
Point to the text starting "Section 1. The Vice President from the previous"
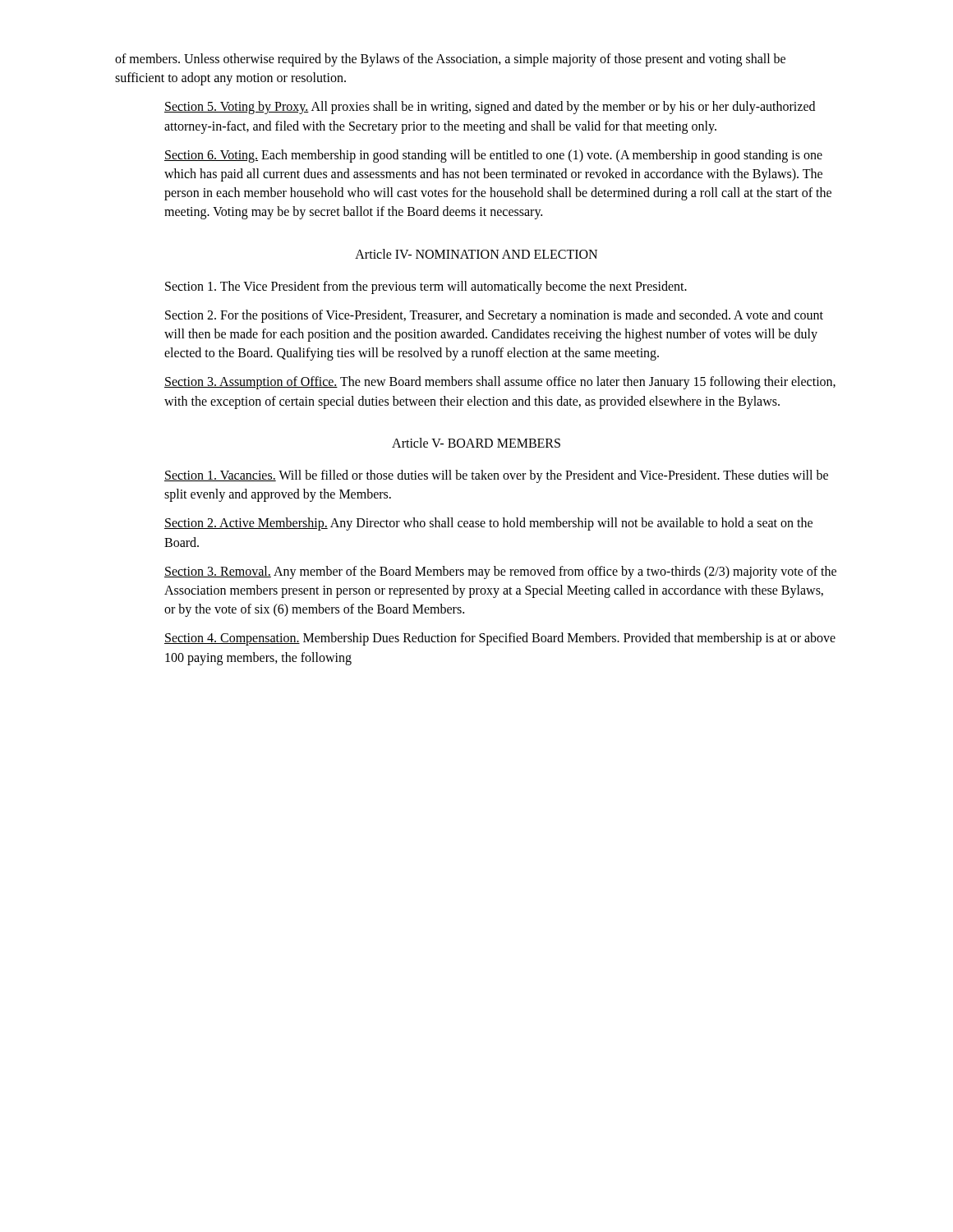[x=501, y=286]
